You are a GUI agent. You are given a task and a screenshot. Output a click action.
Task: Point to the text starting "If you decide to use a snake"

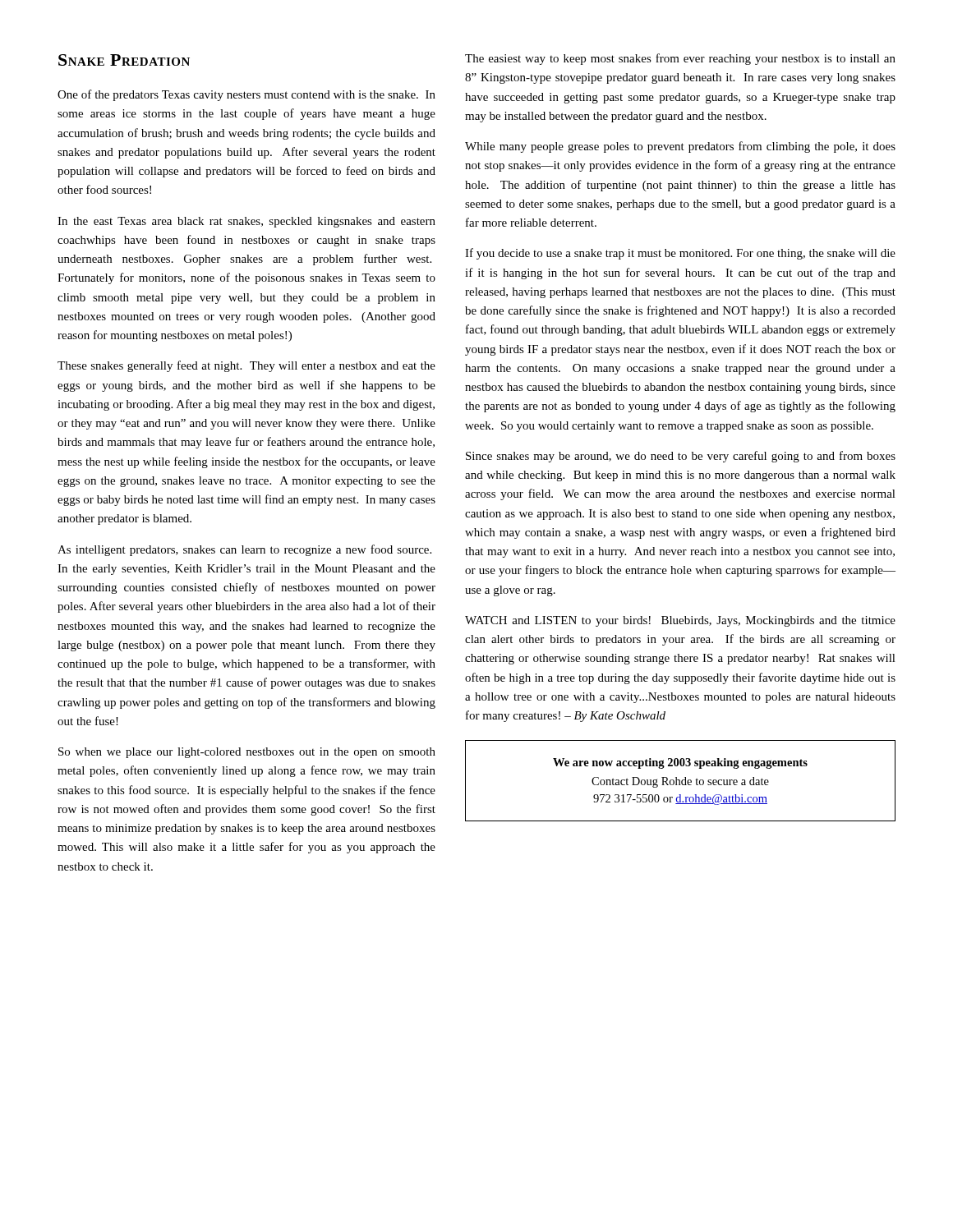680,340
